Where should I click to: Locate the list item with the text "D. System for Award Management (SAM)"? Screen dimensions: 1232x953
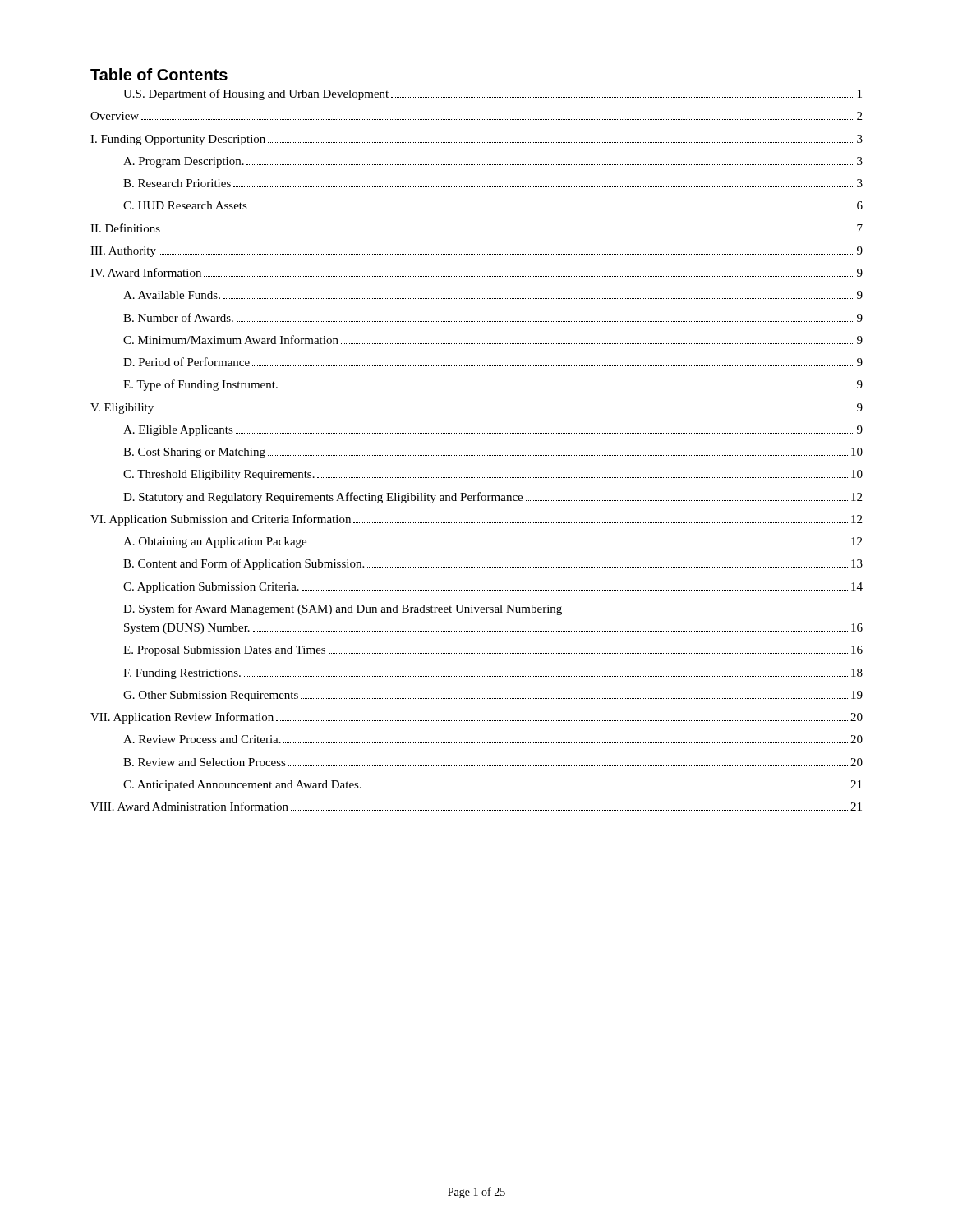click(x=493, y=618)
